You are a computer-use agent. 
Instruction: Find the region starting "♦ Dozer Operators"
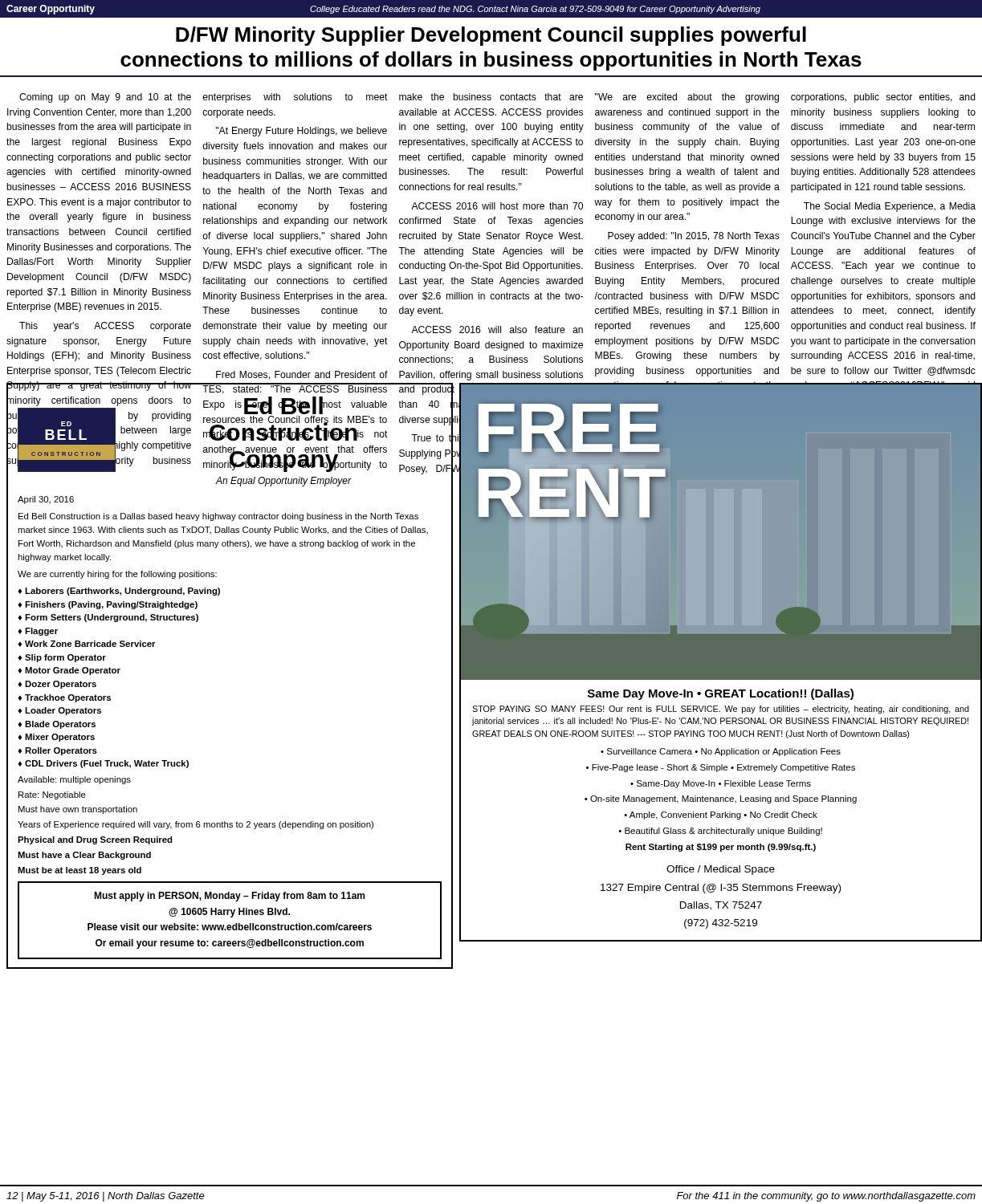tap(57, 684)
